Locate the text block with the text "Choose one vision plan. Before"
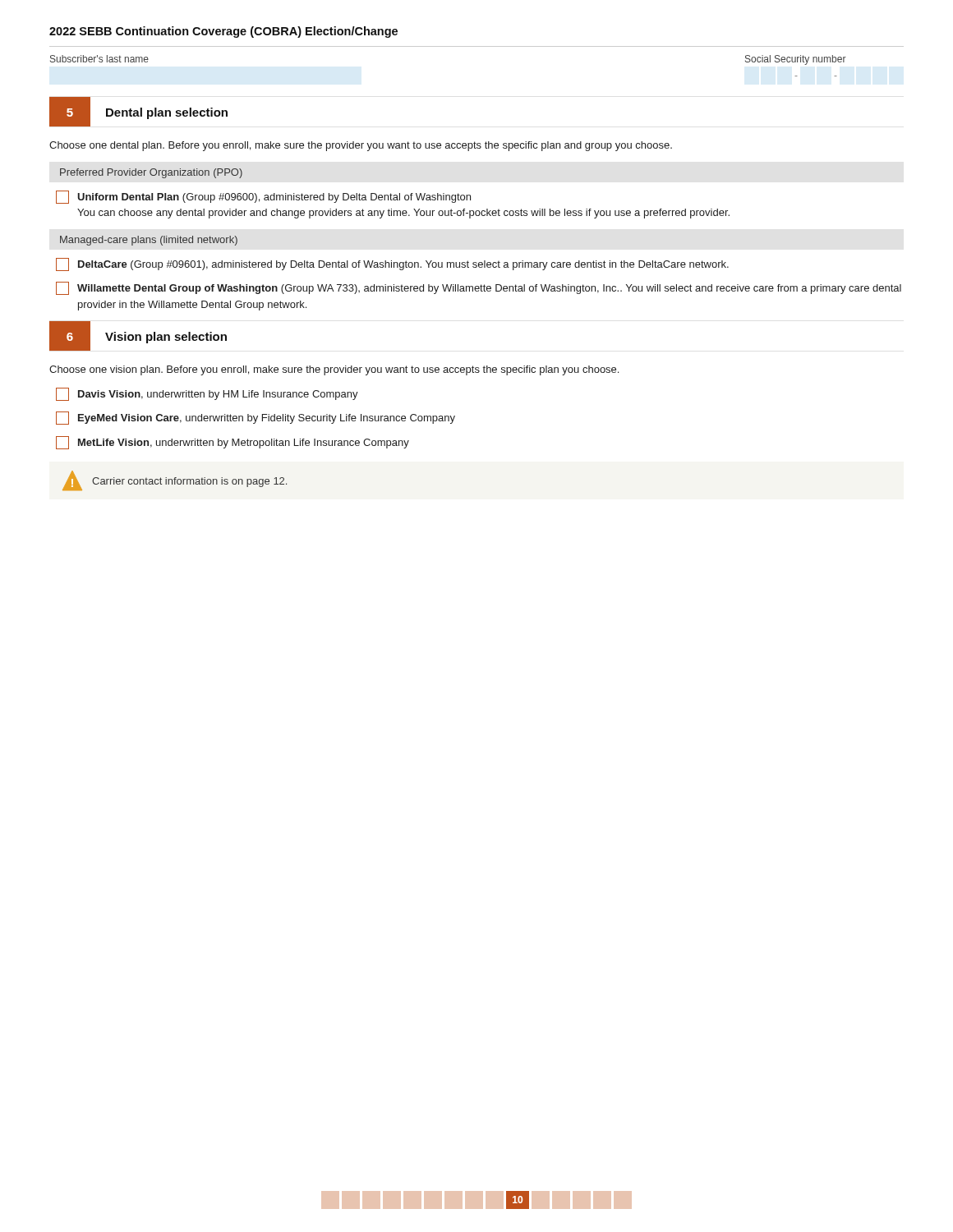953x1232 pixels. tap(335, 369)
